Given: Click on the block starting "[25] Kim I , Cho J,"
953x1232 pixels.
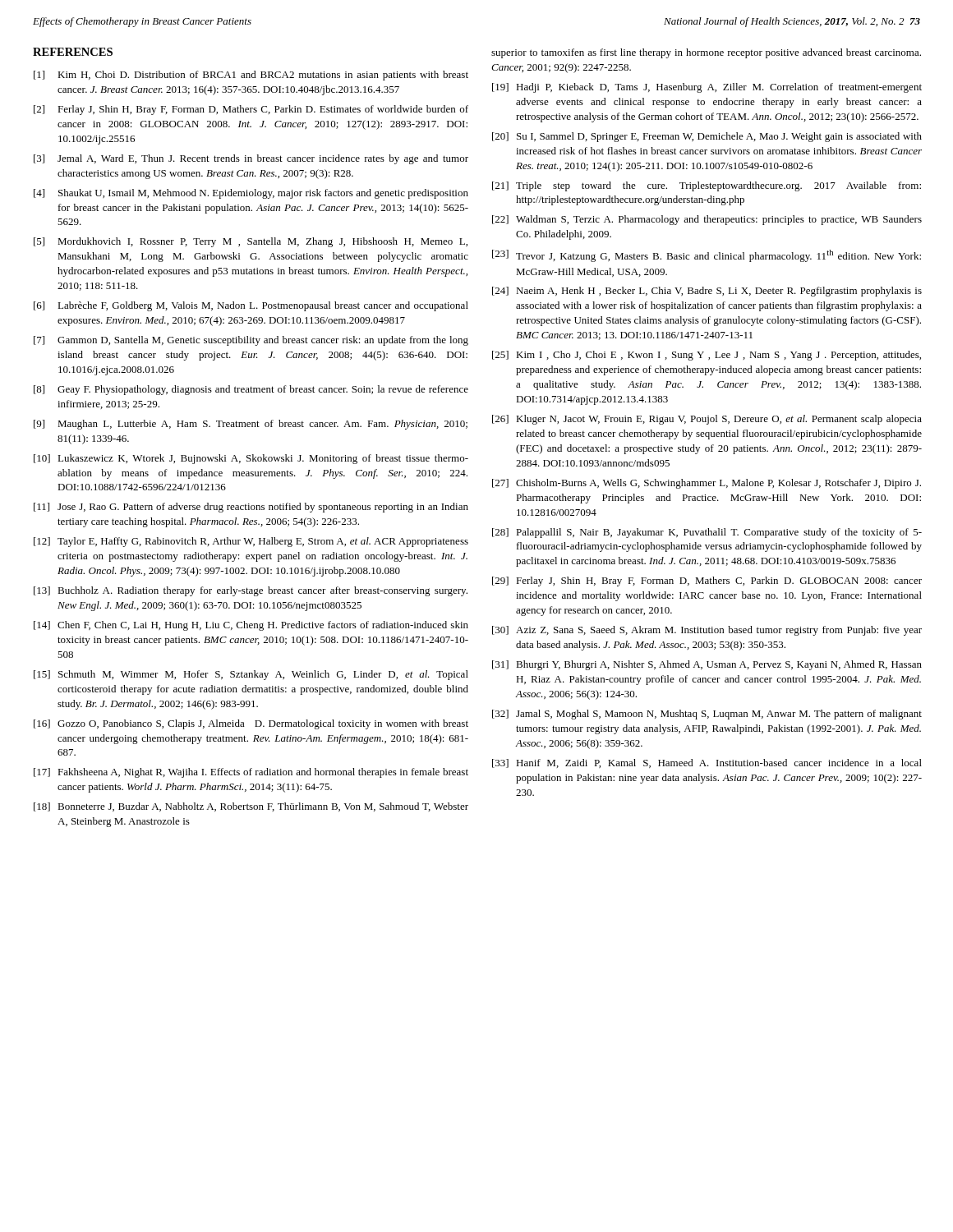Looking at the screenshot, I should (x=707, y=377).
